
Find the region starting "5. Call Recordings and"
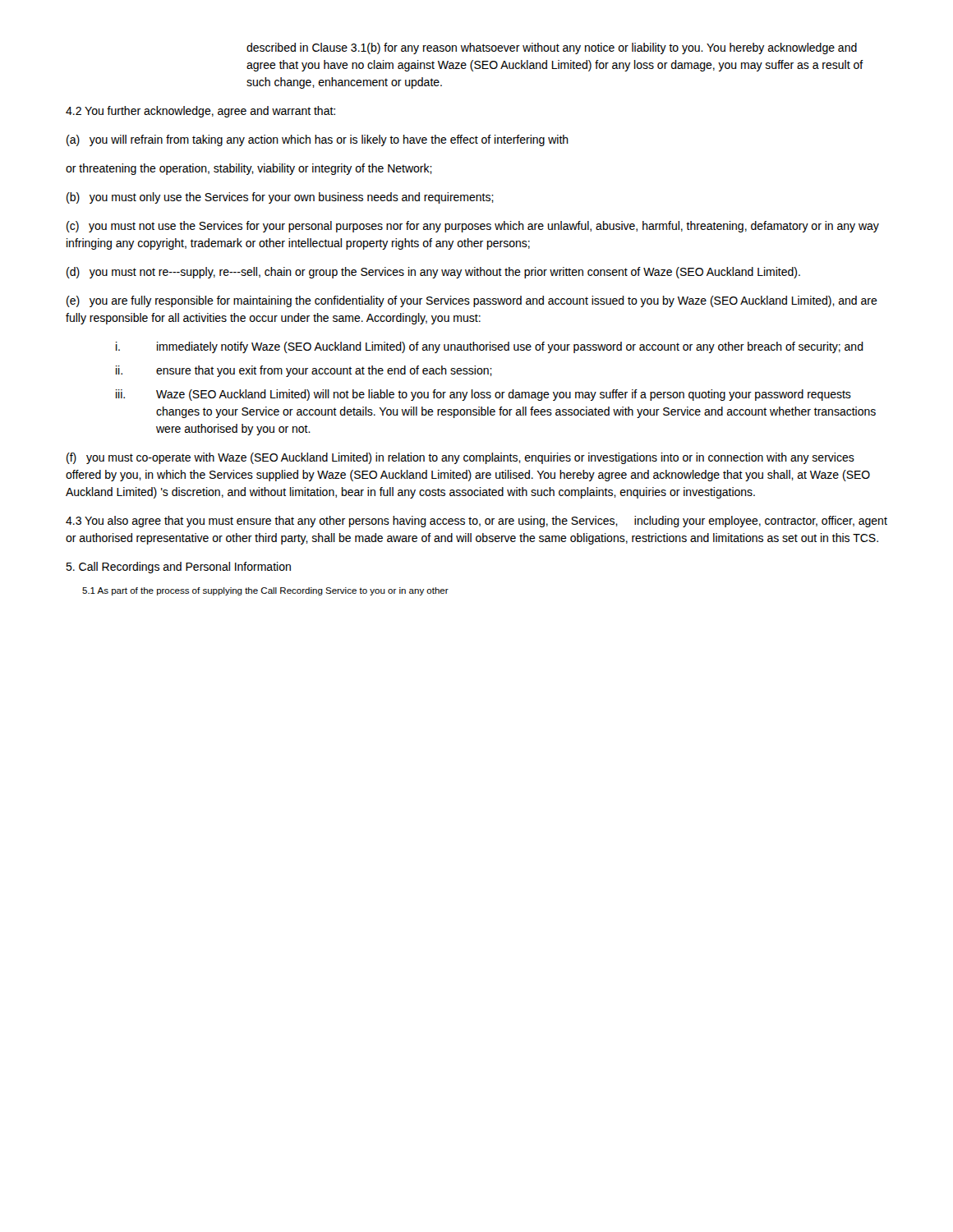point(179,567)
